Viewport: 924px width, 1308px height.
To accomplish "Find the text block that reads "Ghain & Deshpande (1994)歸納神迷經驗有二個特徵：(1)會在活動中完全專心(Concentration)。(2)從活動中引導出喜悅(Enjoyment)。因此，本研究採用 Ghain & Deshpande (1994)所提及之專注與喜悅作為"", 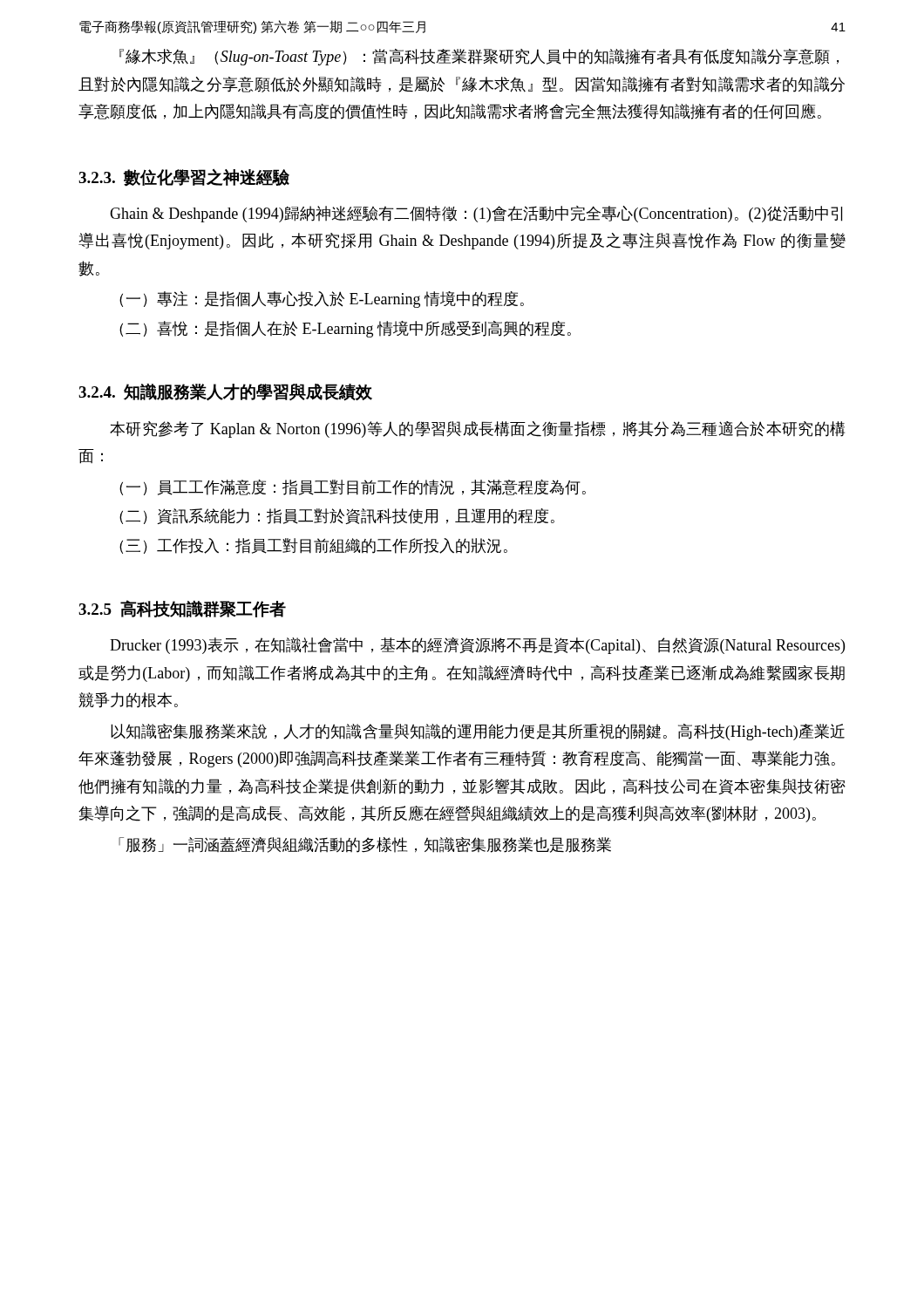I will point(462,241).
